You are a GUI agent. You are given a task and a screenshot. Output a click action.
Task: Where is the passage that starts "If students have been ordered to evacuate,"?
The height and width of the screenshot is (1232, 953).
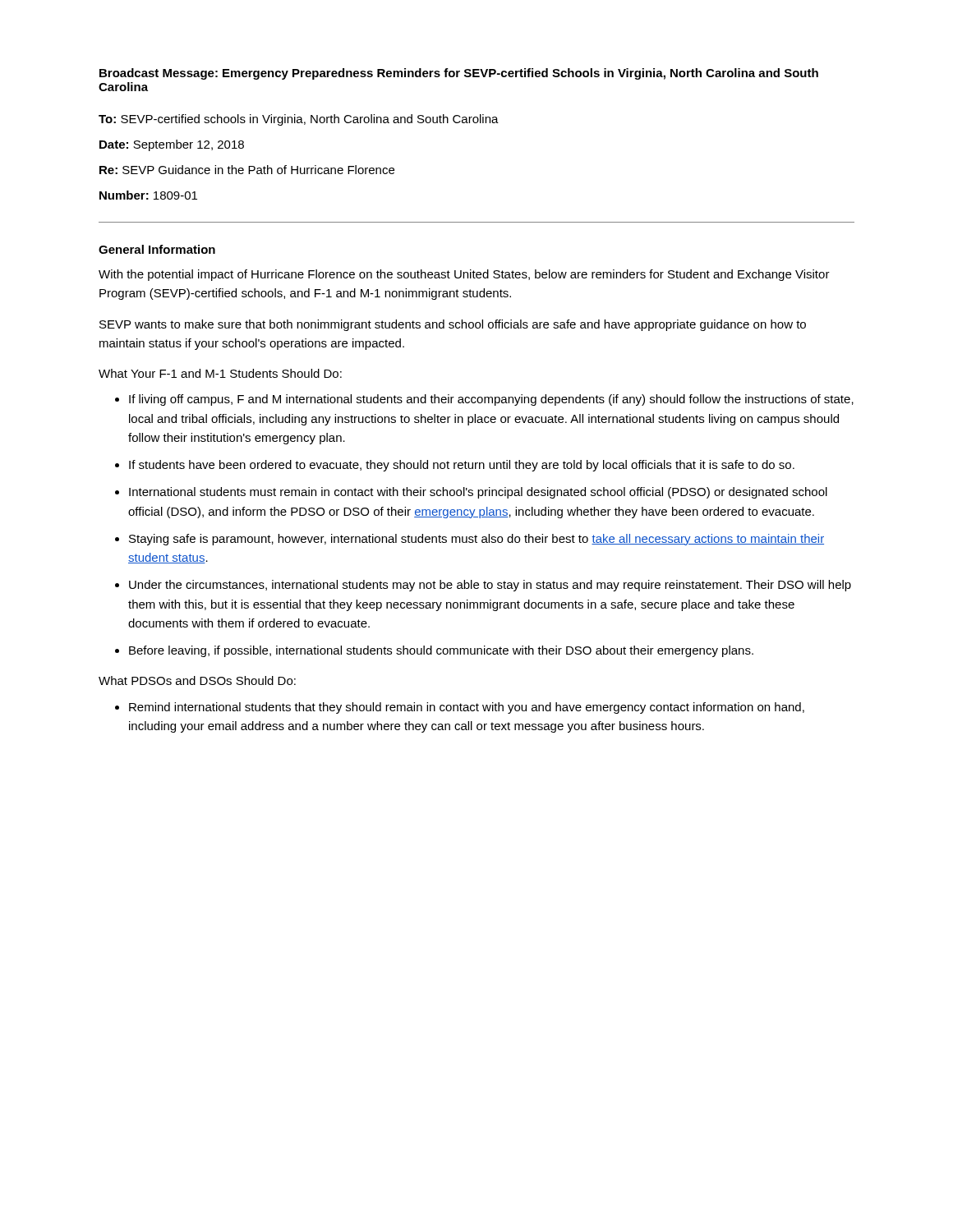tap(462, 464)
